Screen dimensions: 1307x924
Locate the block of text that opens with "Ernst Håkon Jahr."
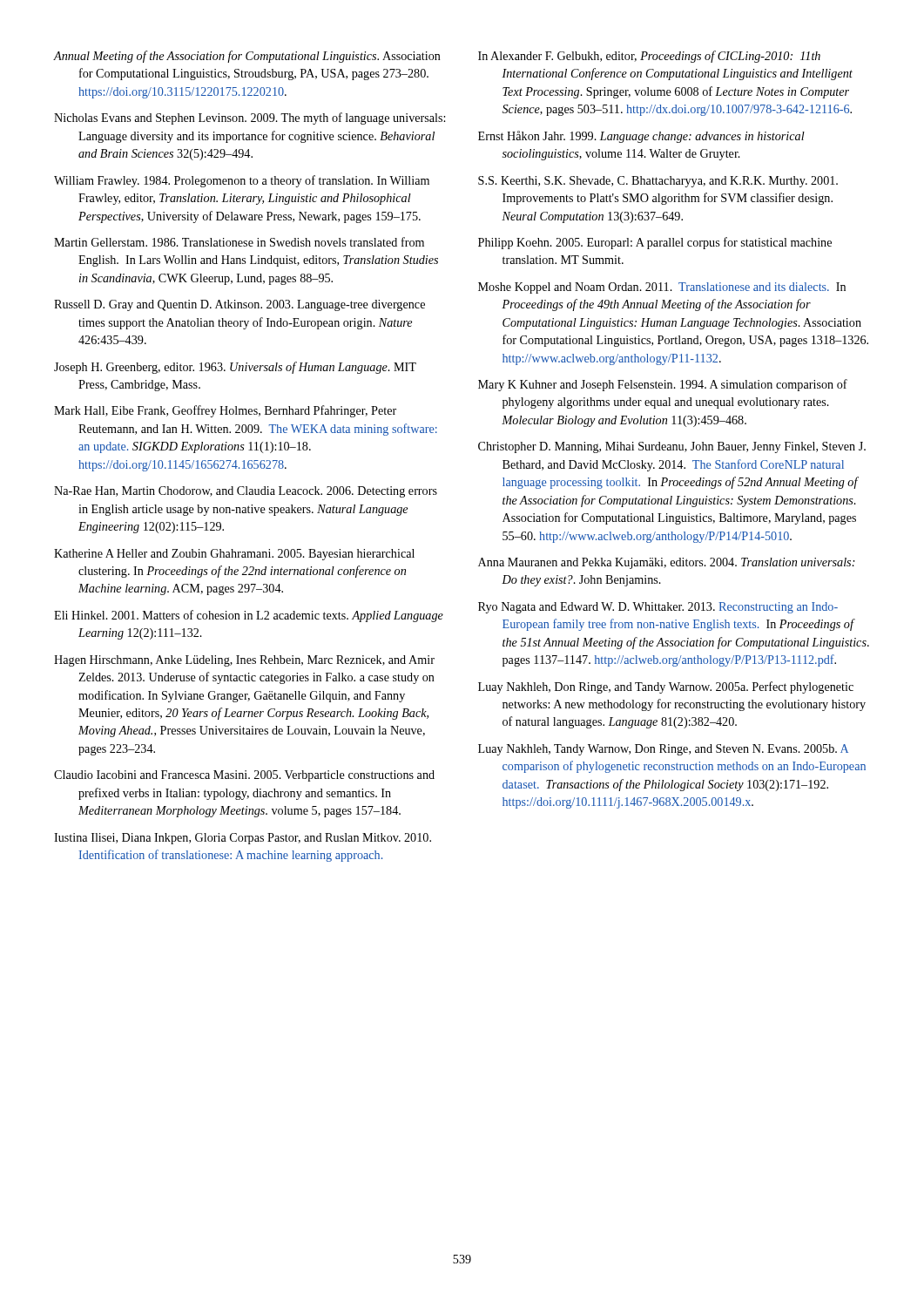pos(641,145)
